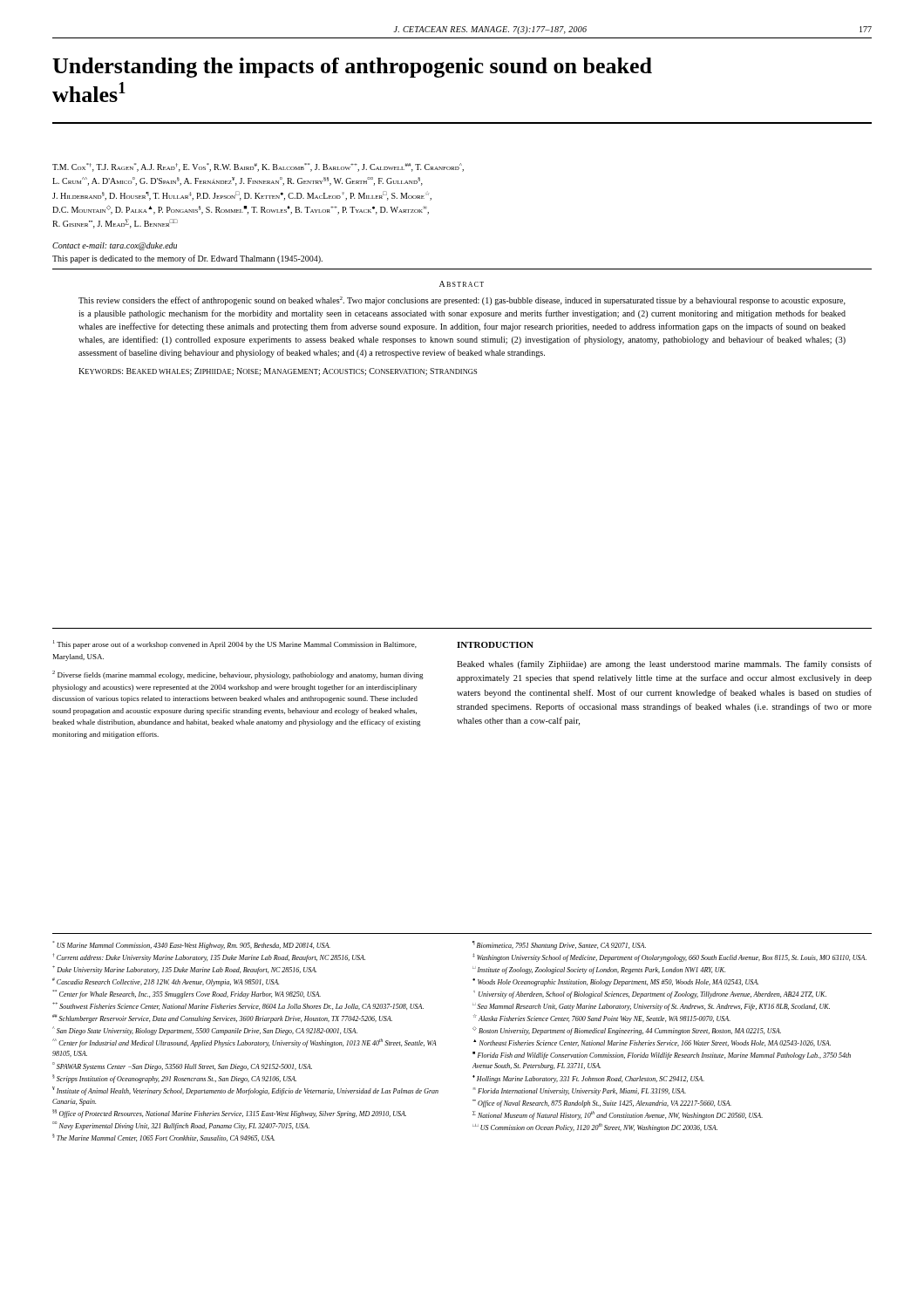Navigate to the text block starting "Understanding the impacts of anthropogenic sound on beakedwhales1"
The height and width of the screenshot is (1308, 924).
point(462,80)
